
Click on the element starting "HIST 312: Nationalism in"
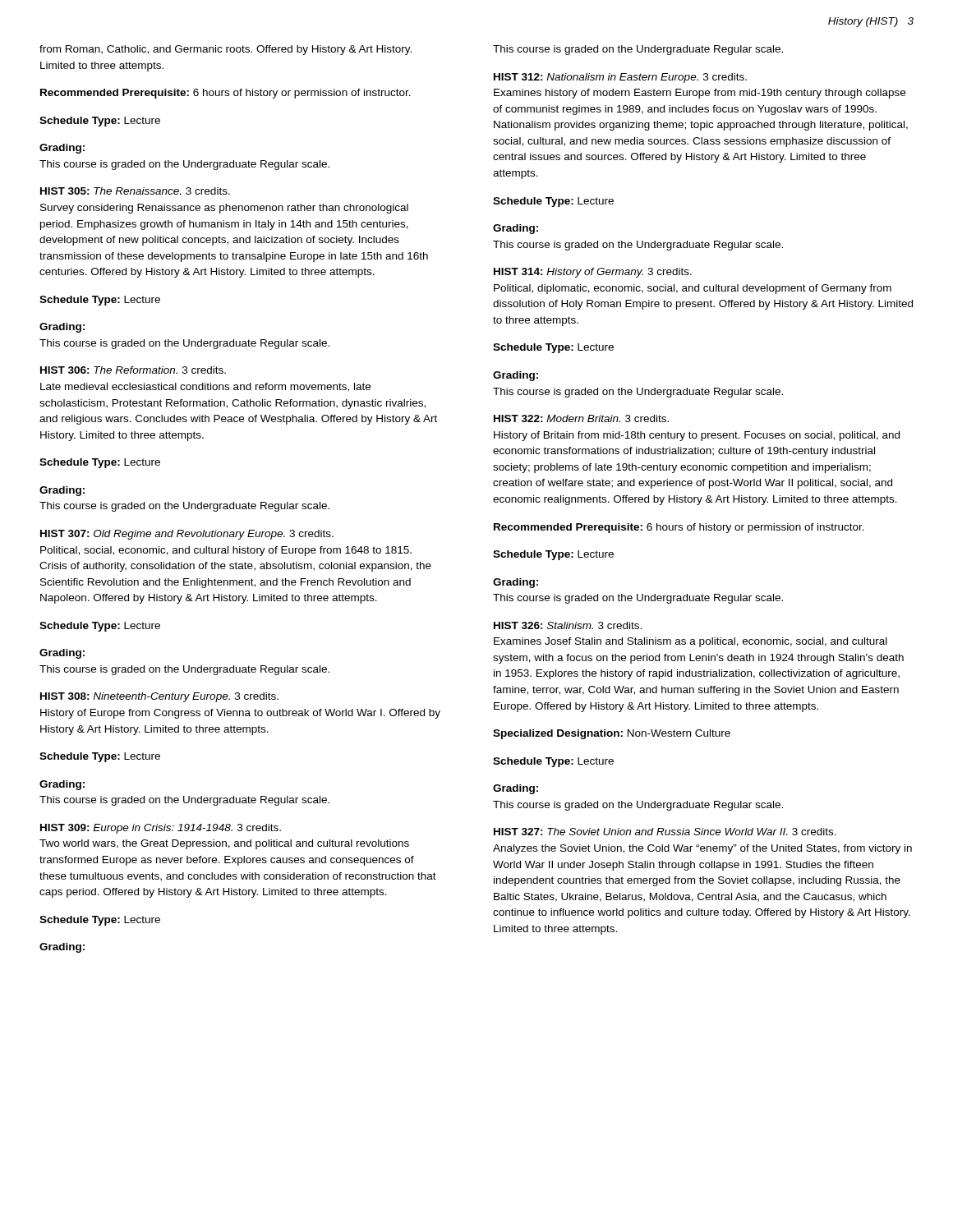pos(703,125)
